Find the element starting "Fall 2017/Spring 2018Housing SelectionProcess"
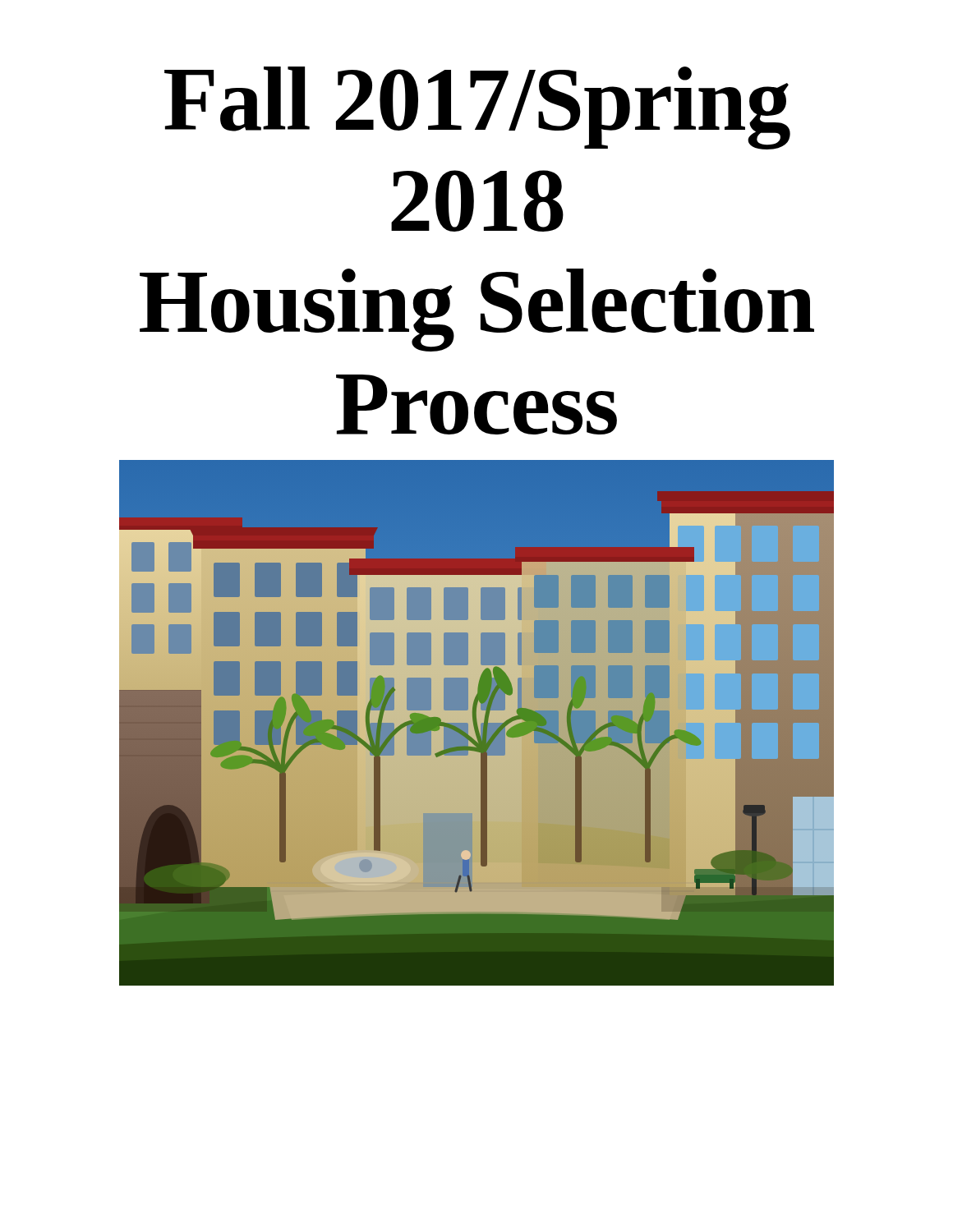 point(476,252)
